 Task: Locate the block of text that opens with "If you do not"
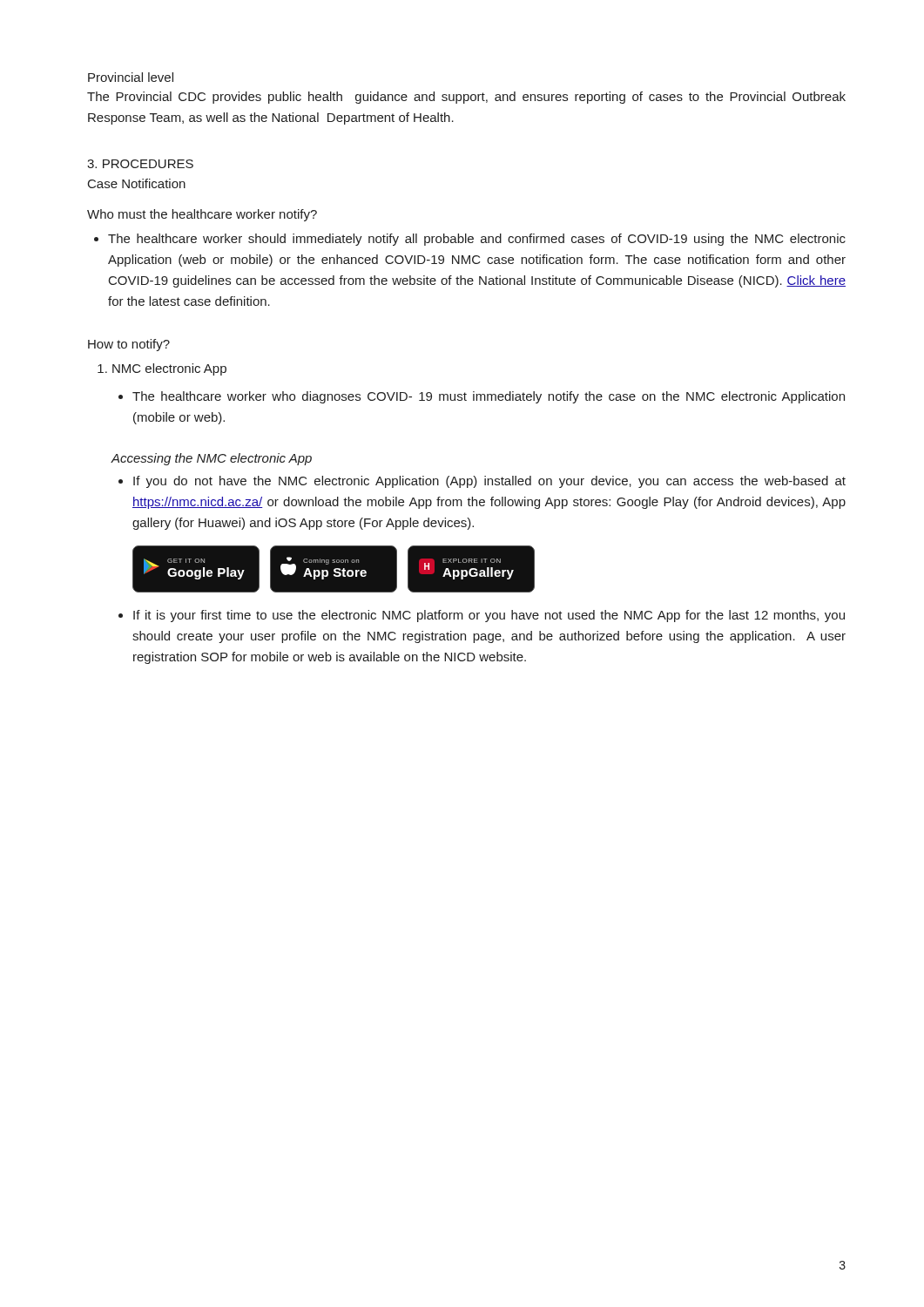[489, 482]
